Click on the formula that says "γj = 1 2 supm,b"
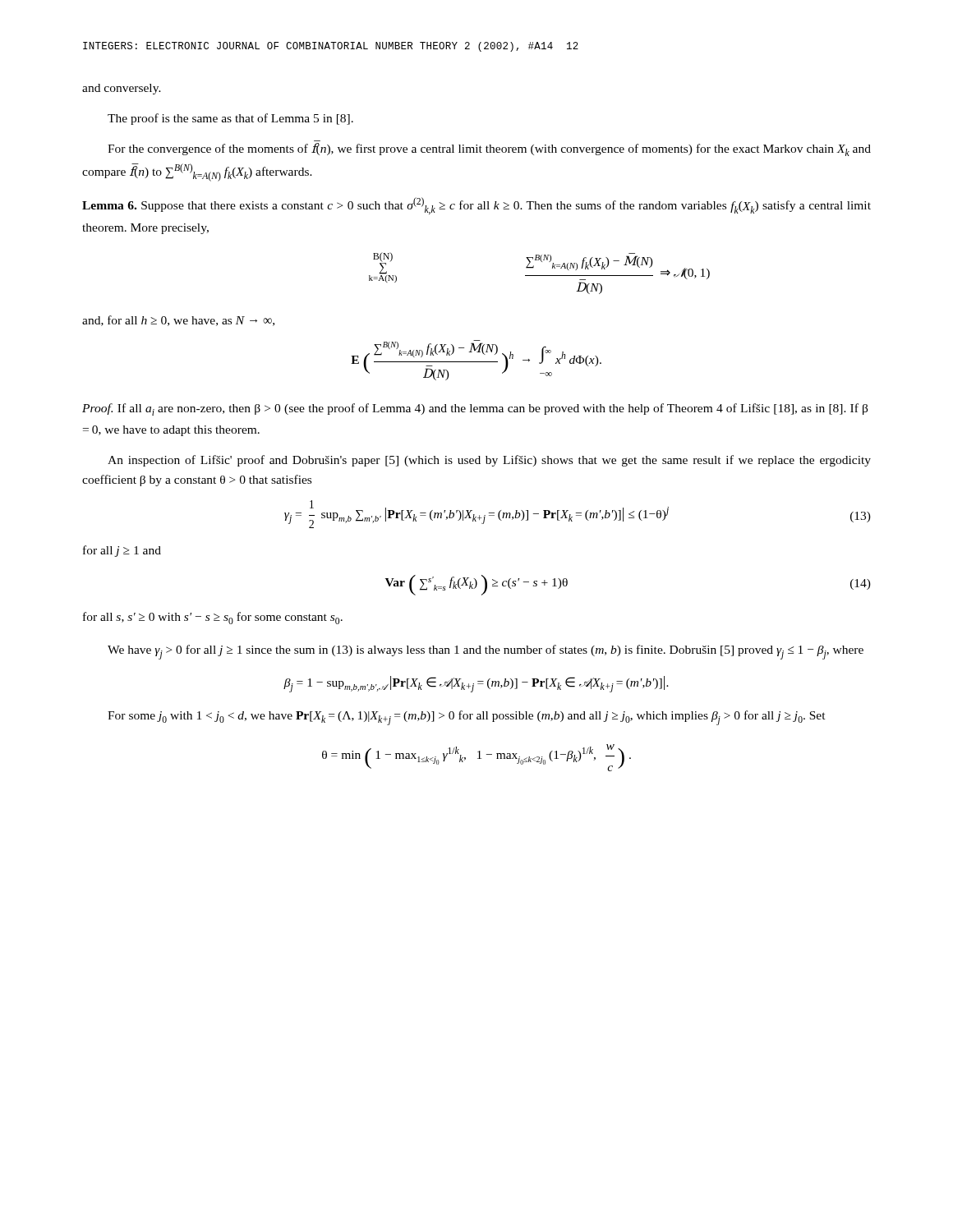The height and width of the screenshot is (1232, 953). (476, 515)
